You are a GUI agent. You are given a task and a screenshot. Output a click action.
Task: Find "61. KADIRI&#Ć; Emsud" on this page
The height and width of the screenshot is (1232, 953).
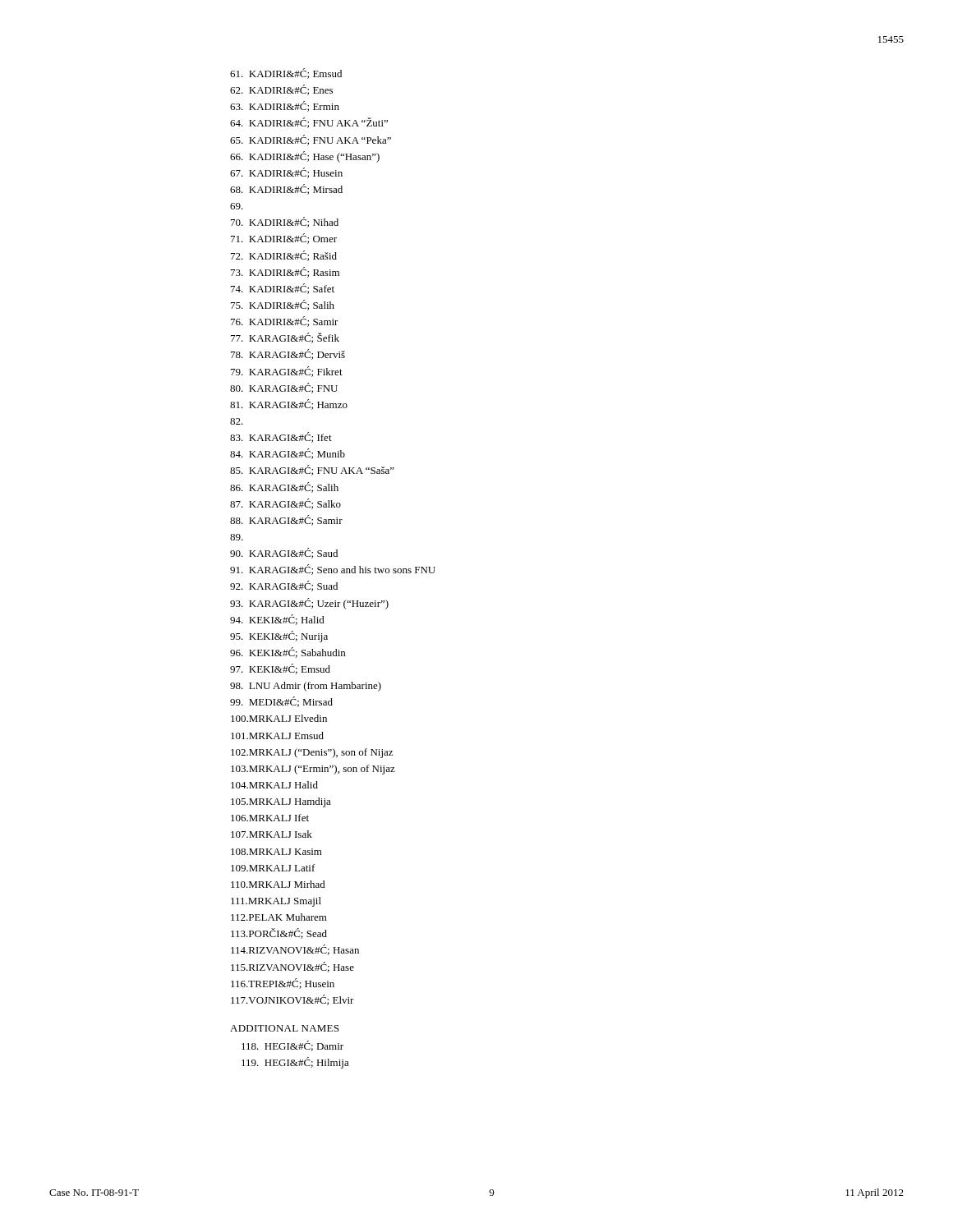(x=286, y=74)
